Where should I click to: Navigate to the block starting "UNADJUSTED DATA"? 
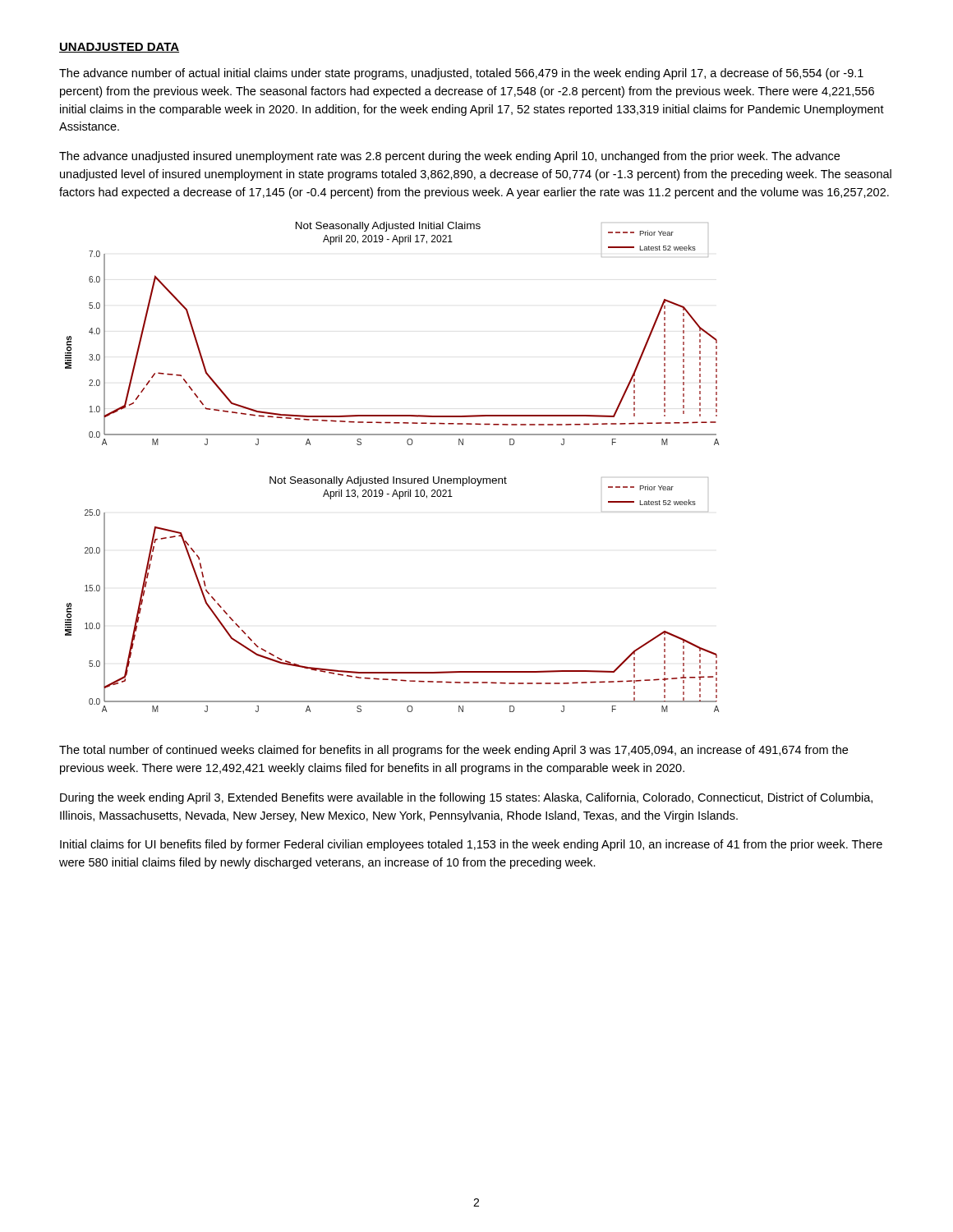coord(119,46)
